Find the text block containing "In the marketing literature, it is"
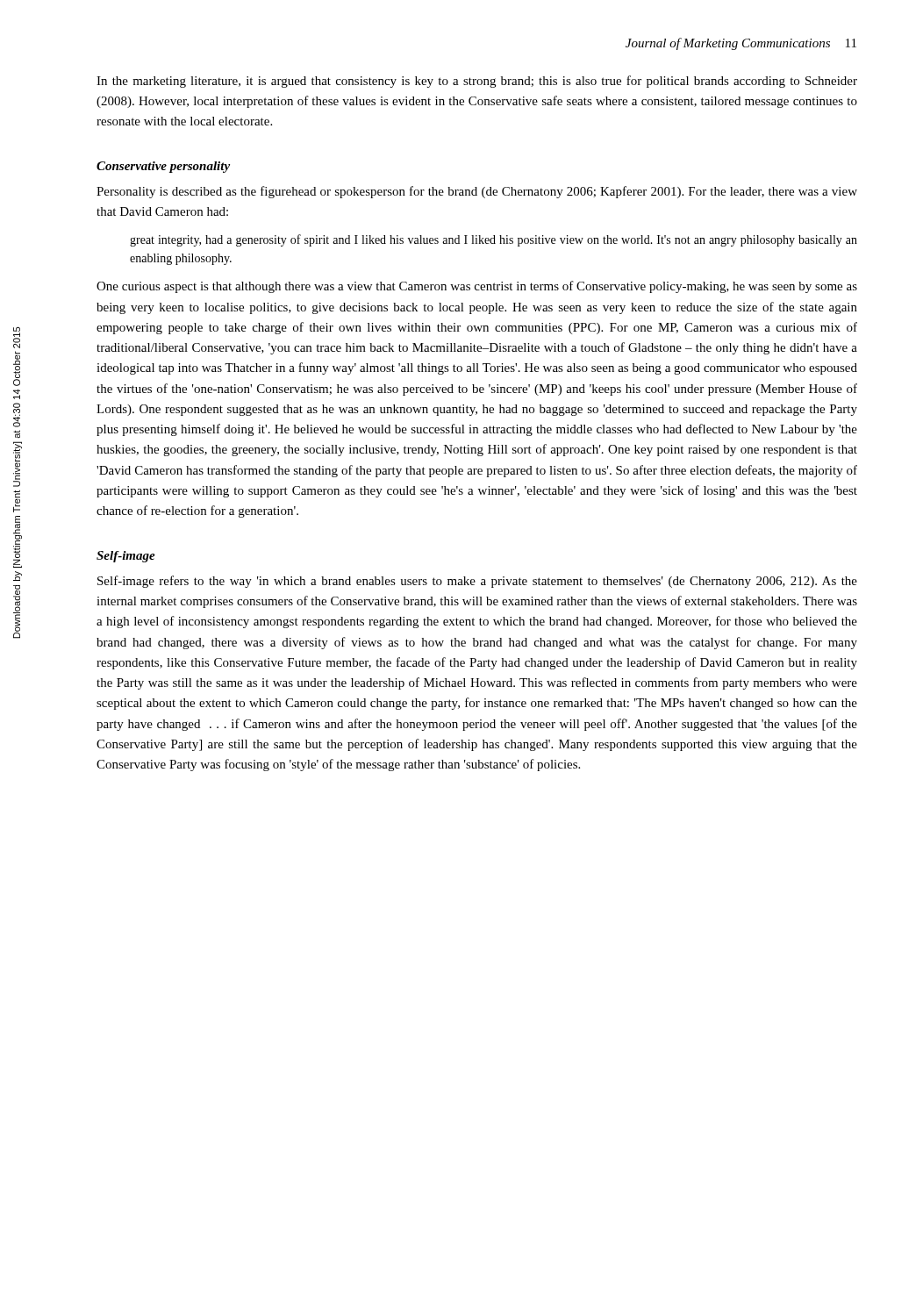The image size is (923, 1316). (x=477, y=101)
